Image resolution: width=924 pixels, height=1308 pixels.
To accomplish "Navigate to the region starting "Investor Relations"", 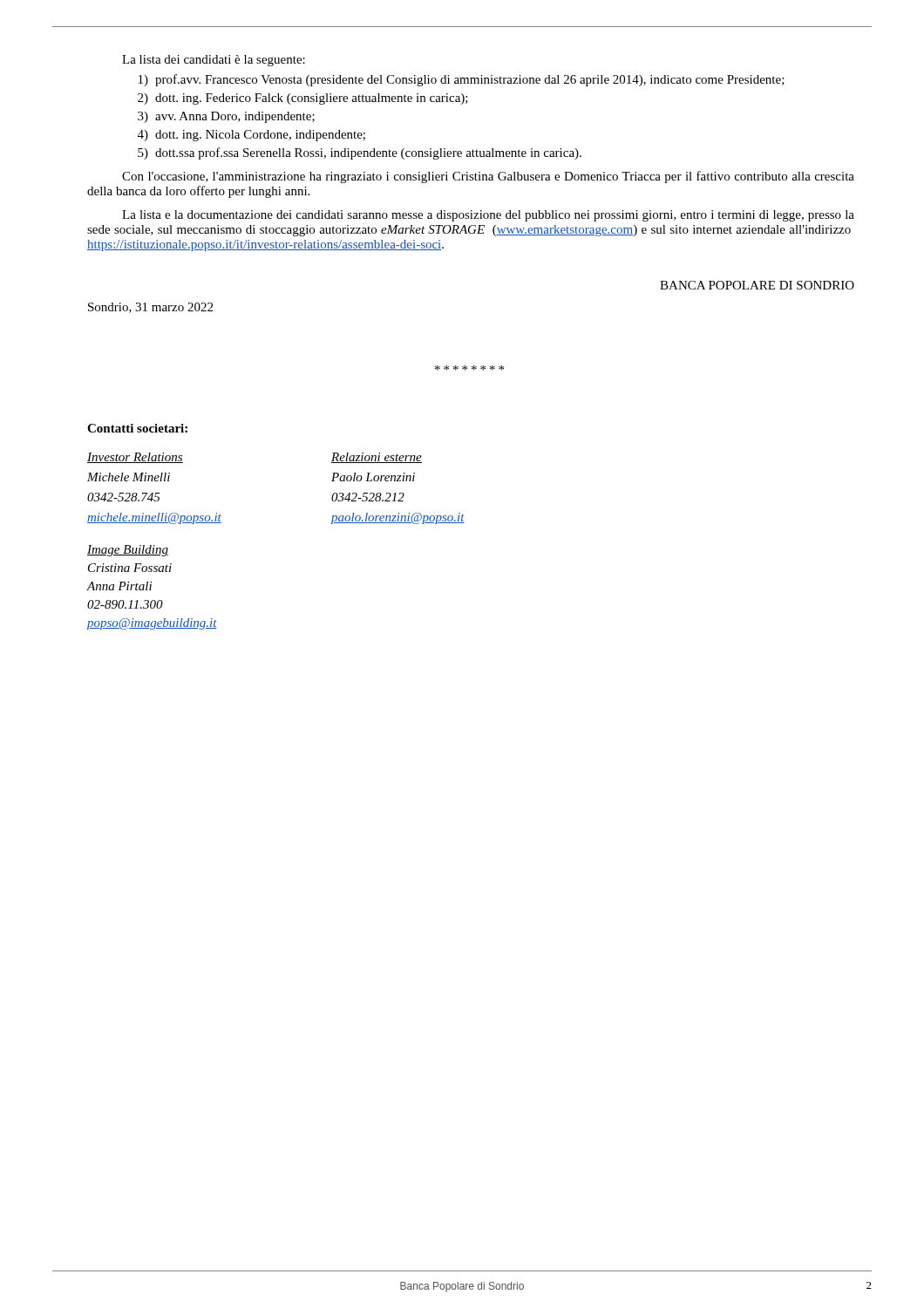I will point(135,457).
